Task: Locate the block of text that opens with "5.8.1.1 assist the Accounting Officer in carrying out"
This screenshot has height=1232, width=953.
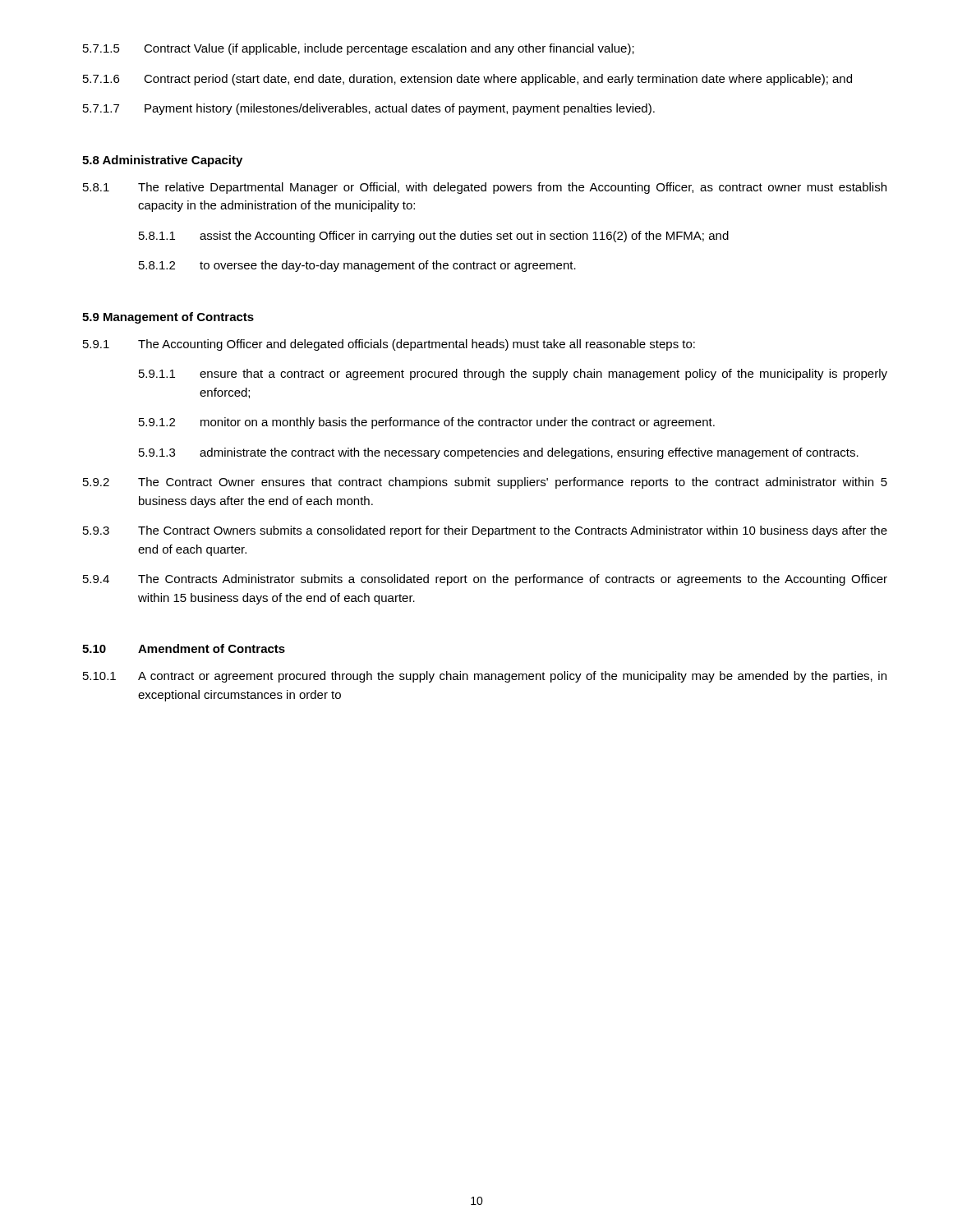Action: (513, 236)
